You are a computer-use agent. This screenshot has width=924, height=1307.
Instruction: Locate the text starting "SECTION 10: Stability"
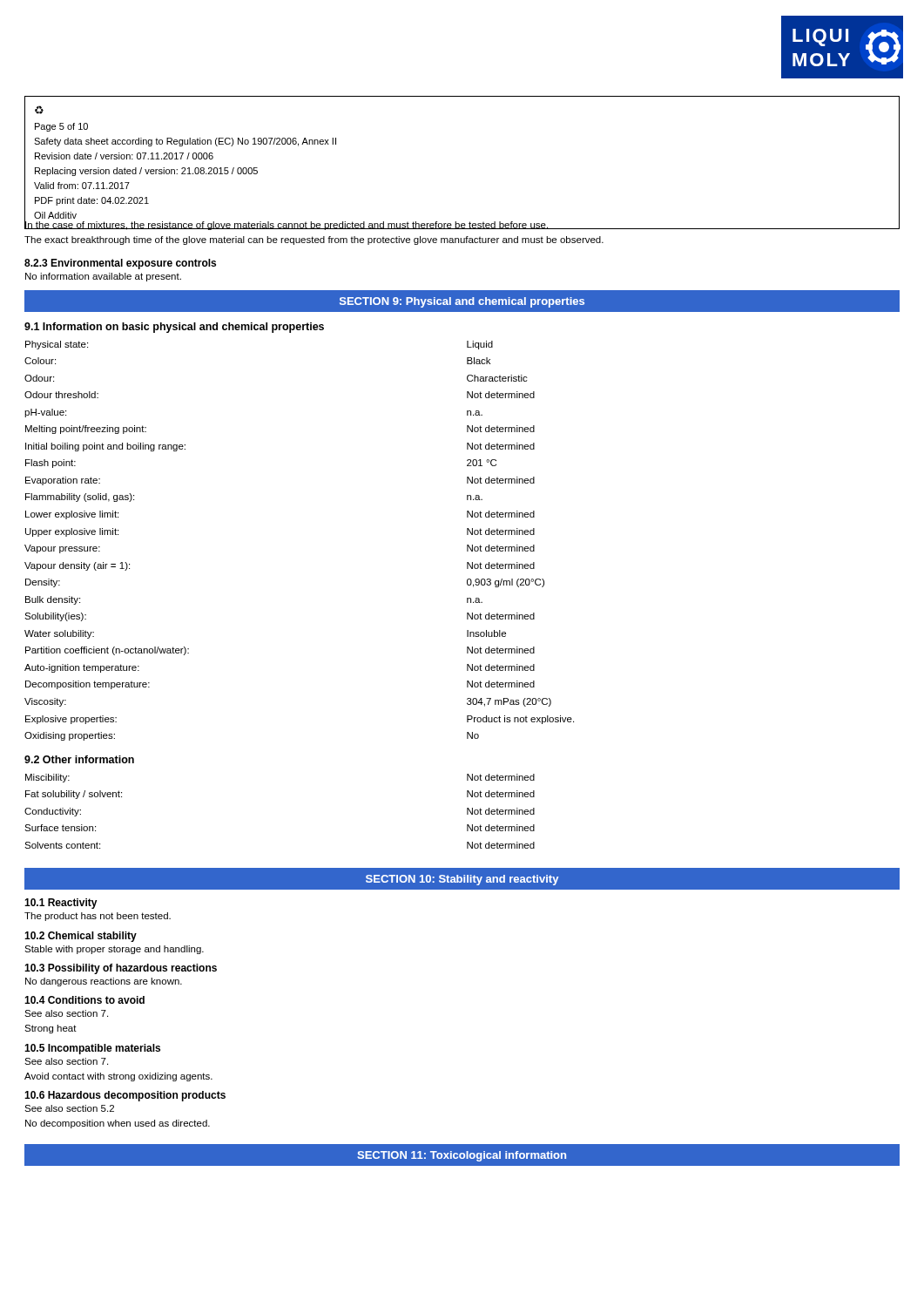[x=462, y=879]
